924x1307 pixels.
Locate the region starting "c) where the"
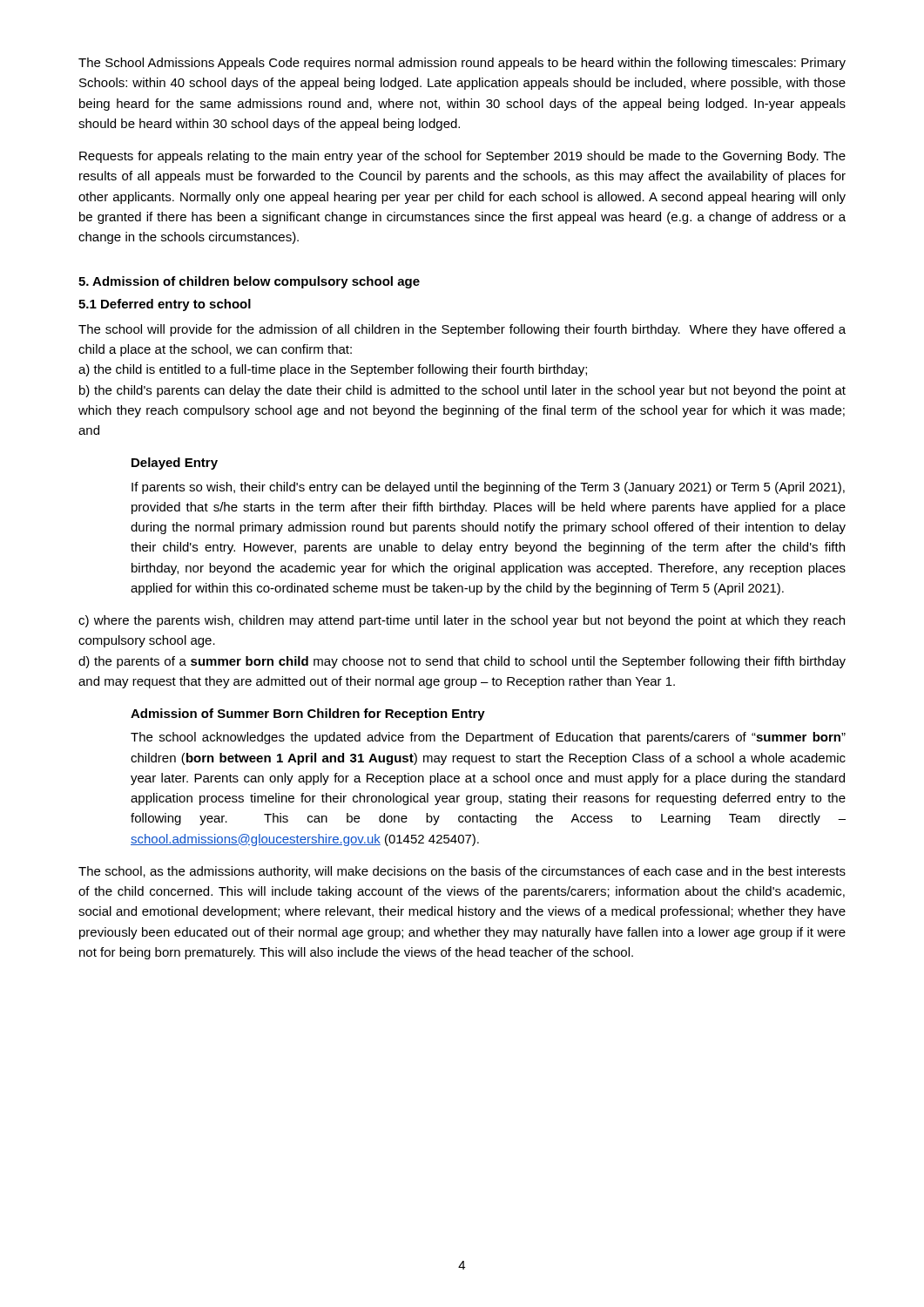coord(462,650)
